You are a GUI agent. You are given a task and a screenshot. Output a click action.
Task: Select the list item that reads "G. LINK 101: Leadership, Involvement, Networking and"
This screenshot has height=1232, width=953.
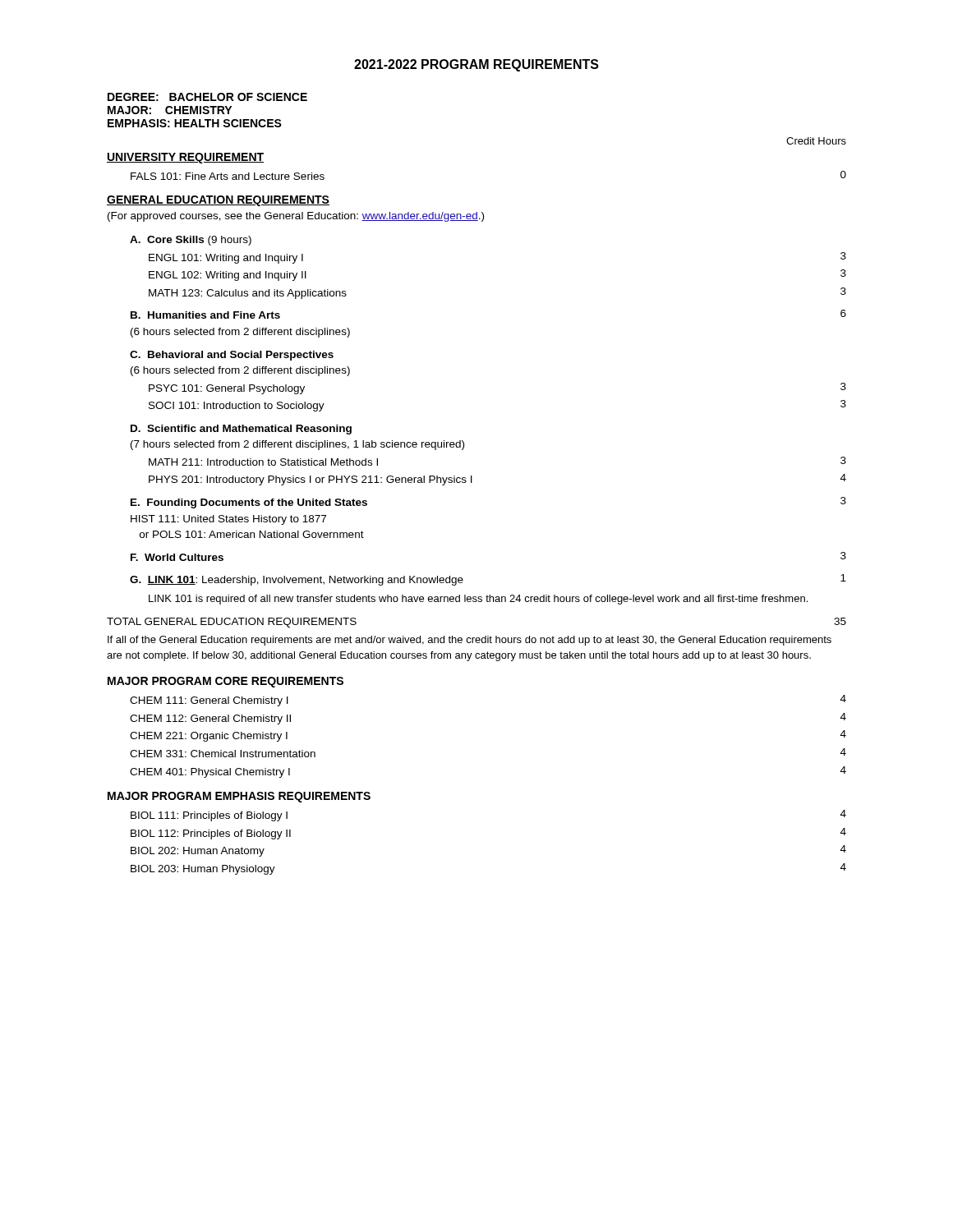(x=292, y=579)
